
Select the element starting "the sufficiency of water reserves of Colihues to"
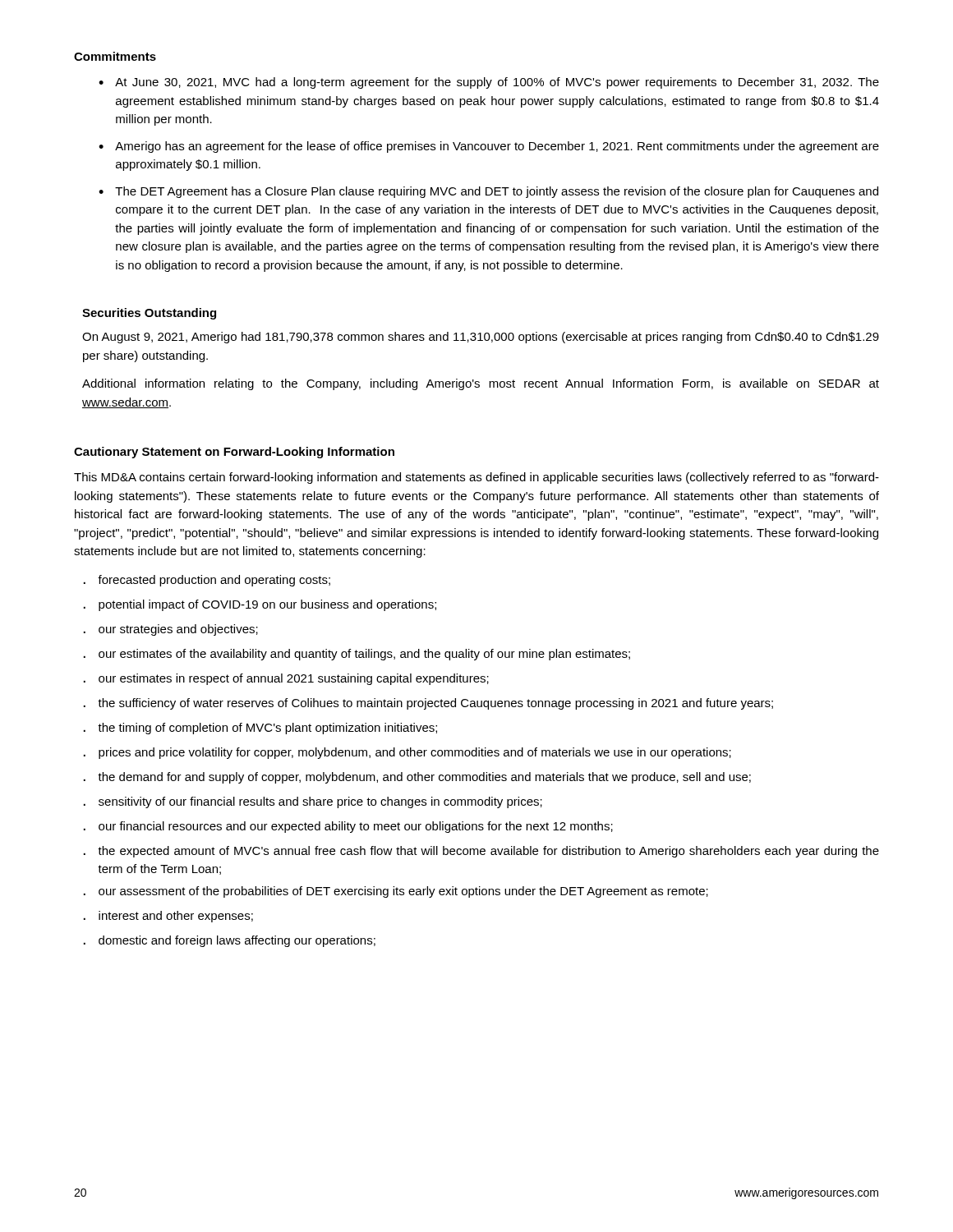(x=489, y=703)
